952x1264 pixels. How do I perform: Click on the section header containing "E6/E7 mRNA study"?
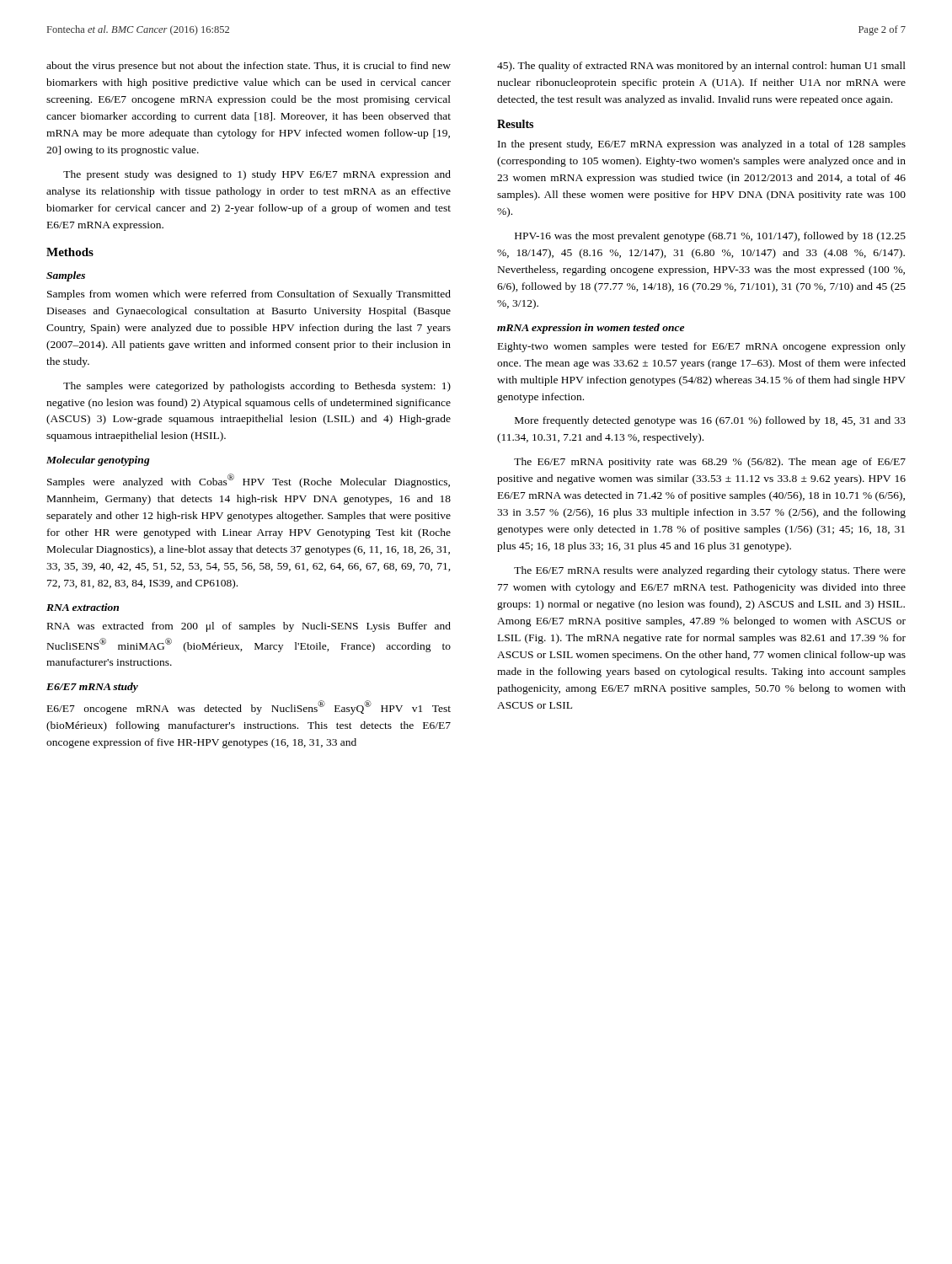pos(92,686)
